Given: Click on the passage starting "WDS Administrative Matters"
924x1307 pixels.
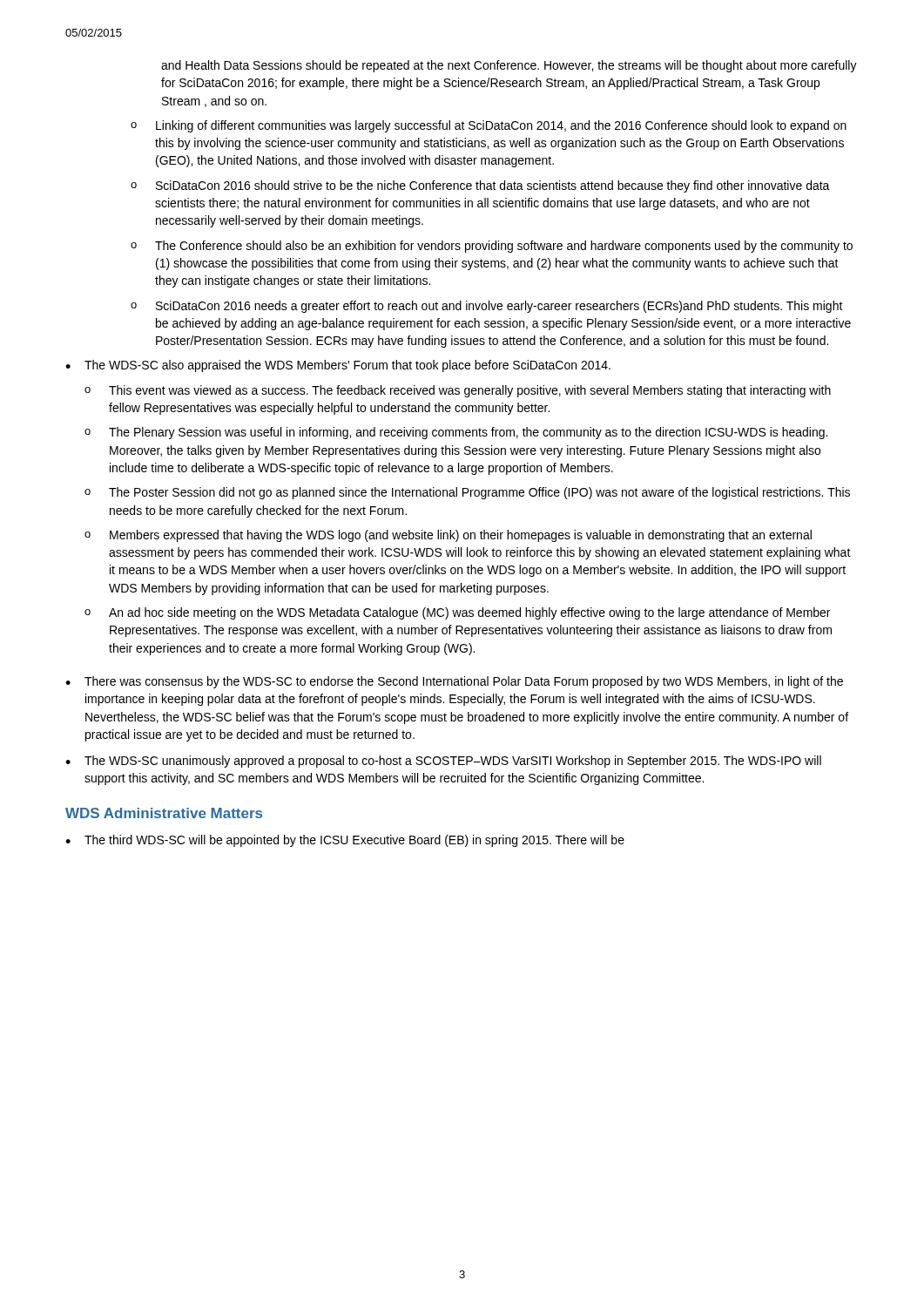Looking at the screenshot, I should click(x=164, y=813).
